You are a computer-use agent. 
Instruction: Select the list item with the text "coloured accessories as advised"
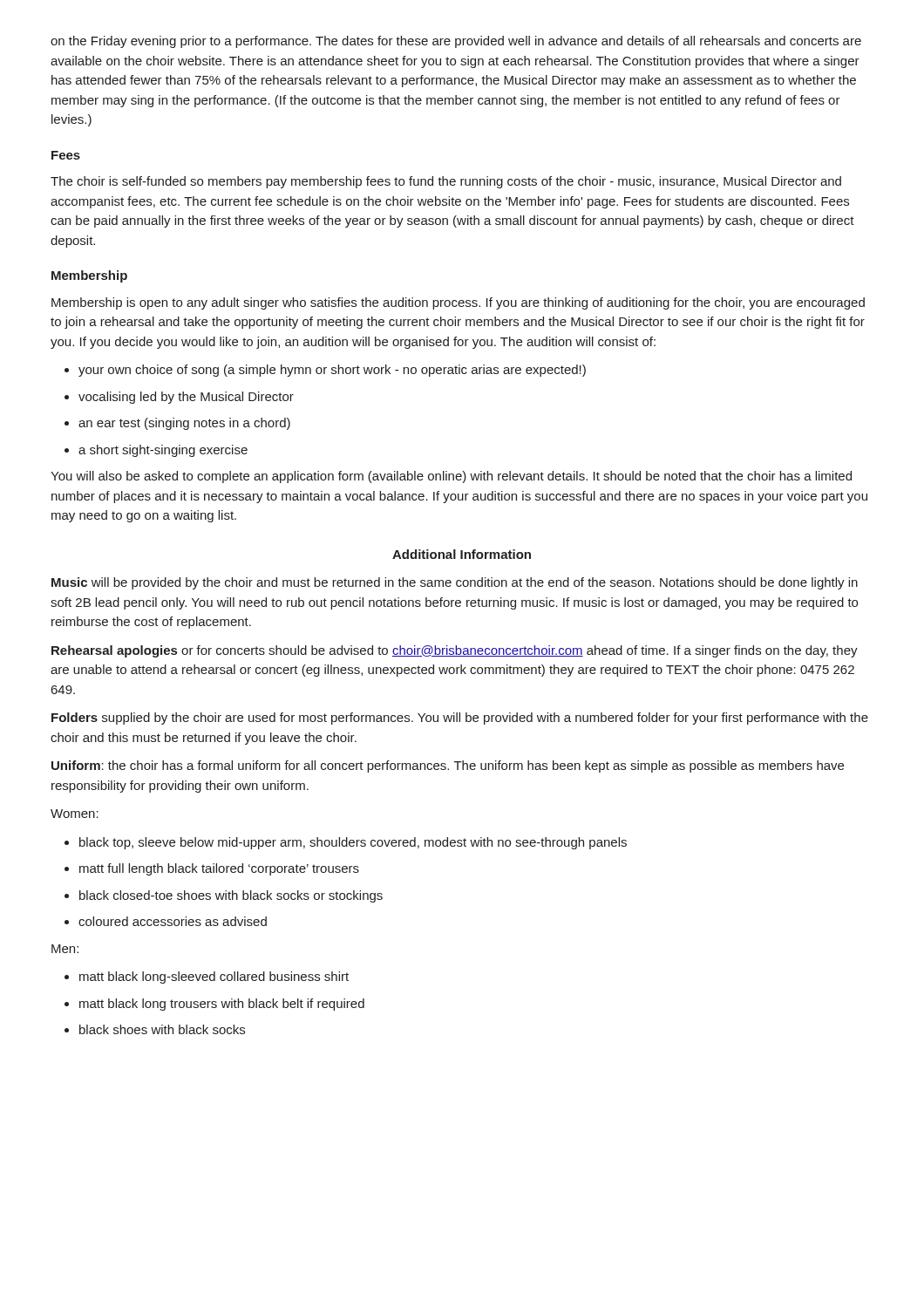pos(166,921)
